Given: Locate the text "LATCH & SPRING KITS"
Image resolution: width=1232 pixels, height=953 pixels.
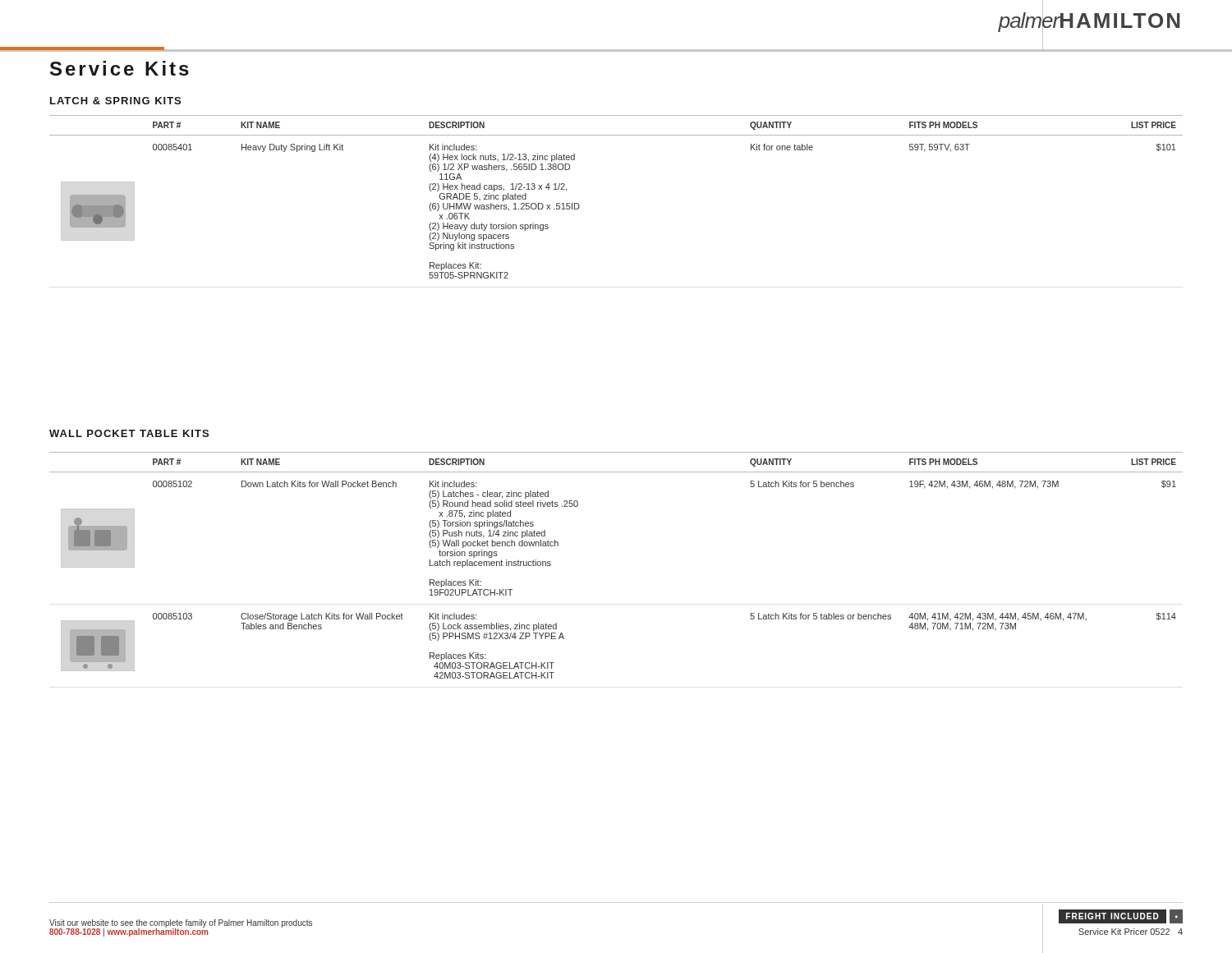Looking at the screenshot, I should pos(116,101).
